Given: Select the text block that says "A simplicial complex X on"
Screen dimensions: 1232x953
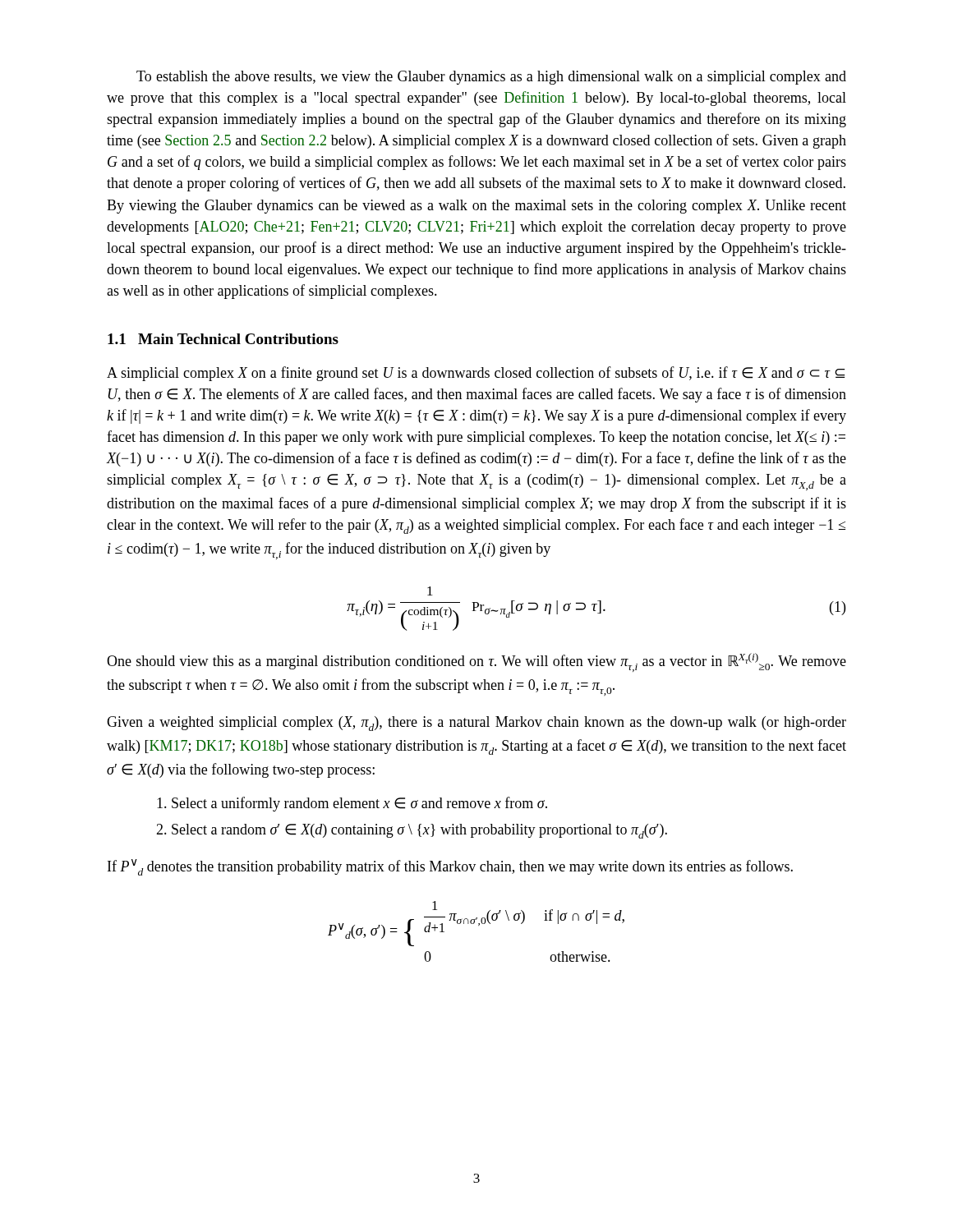Looking at the screenshot, I should click(476, 462).
